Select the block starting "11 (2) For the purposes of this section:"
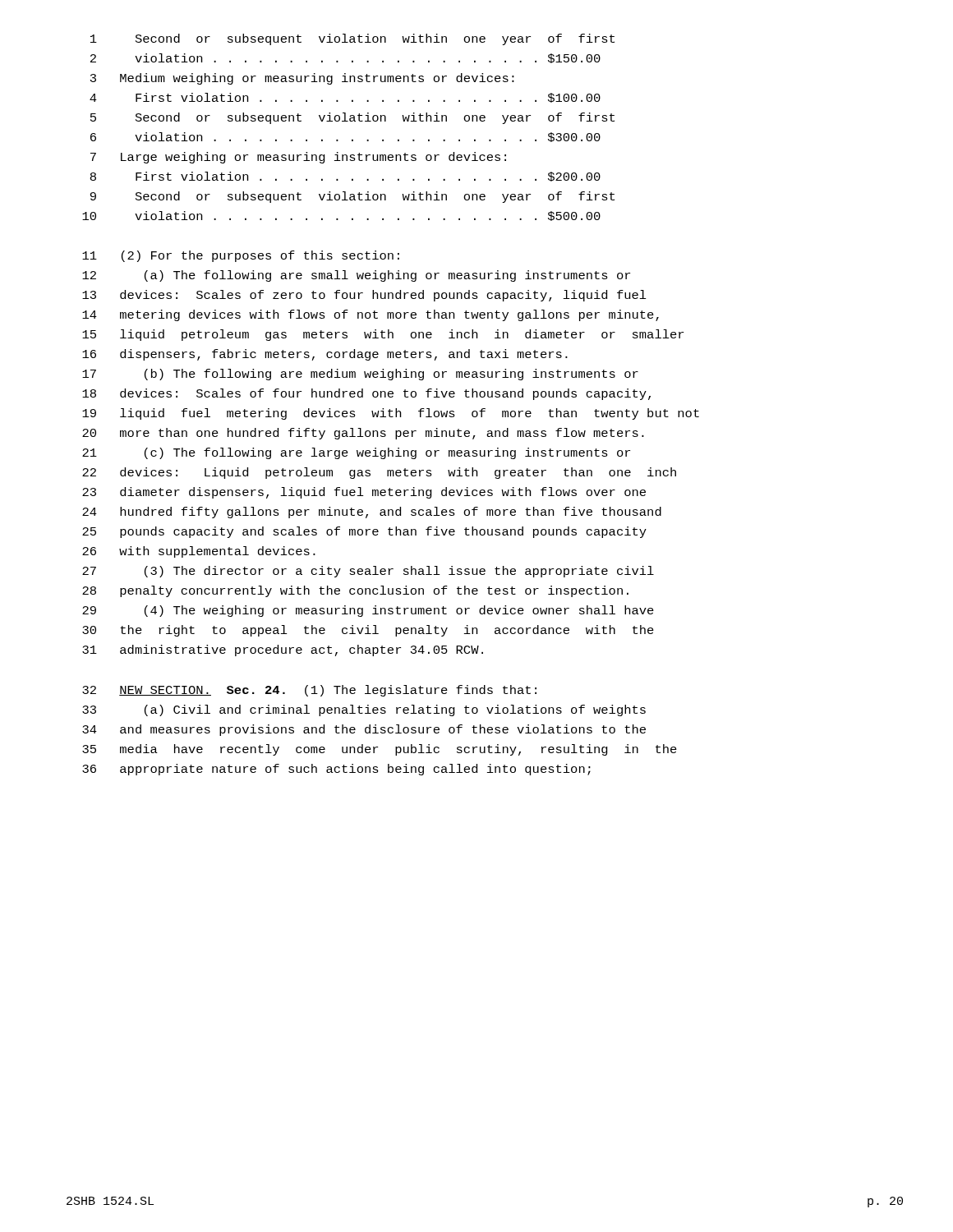Screen dimensions: 1232x953 tap(234, 256)
